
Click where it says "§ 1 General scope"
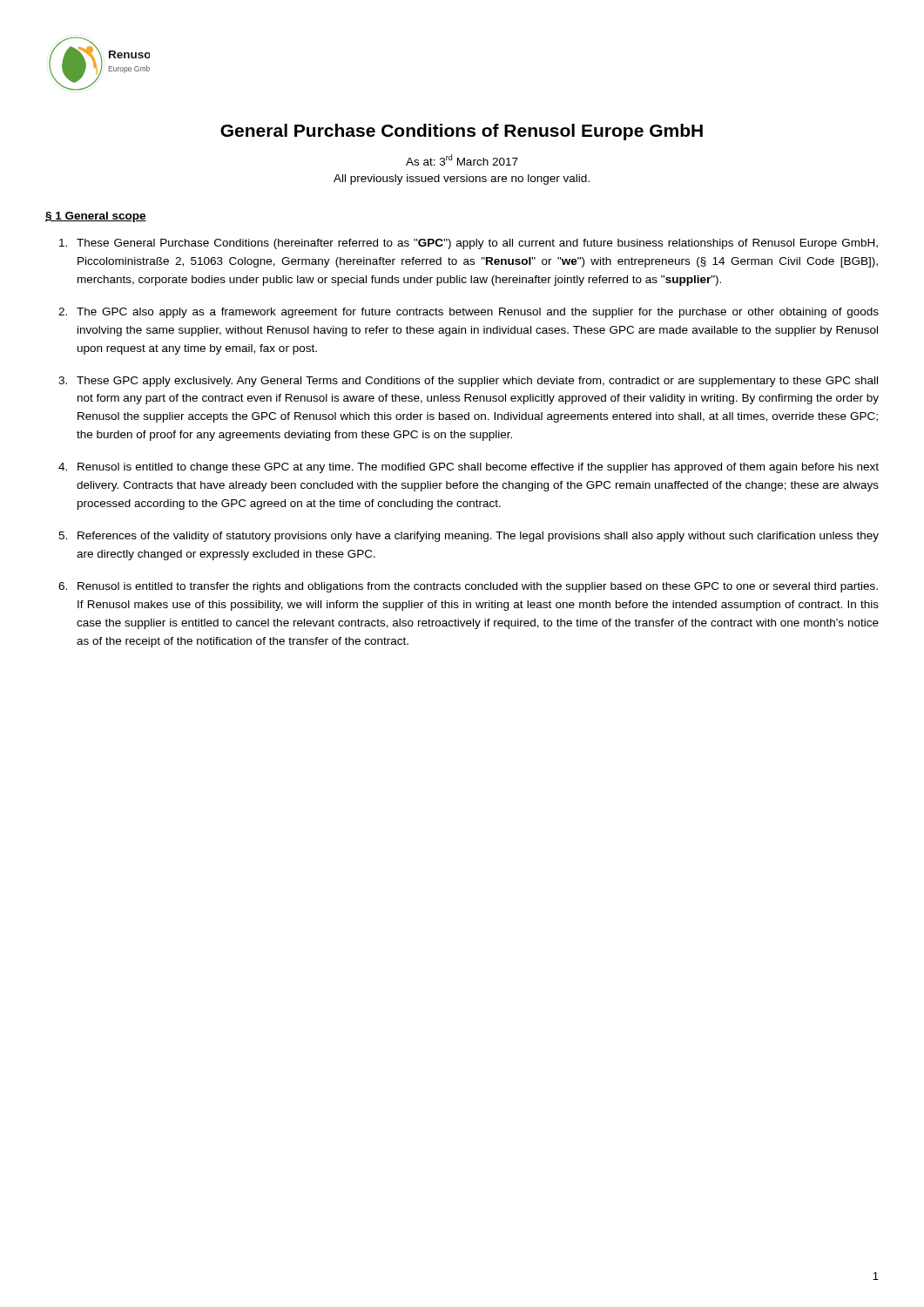click(96, 216)
